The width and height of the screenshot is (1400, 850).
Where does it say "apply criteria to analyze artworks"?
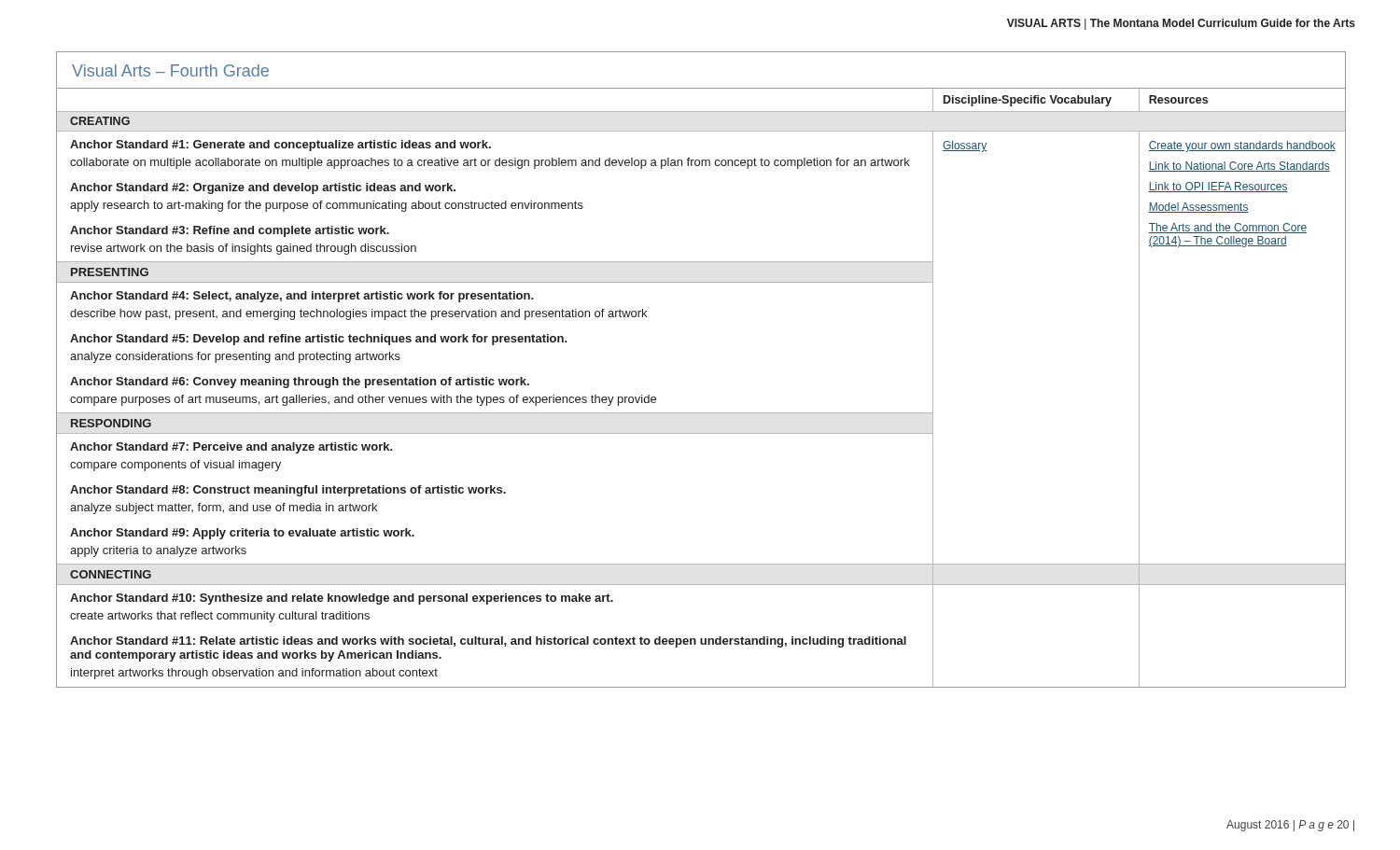[158, 551]
